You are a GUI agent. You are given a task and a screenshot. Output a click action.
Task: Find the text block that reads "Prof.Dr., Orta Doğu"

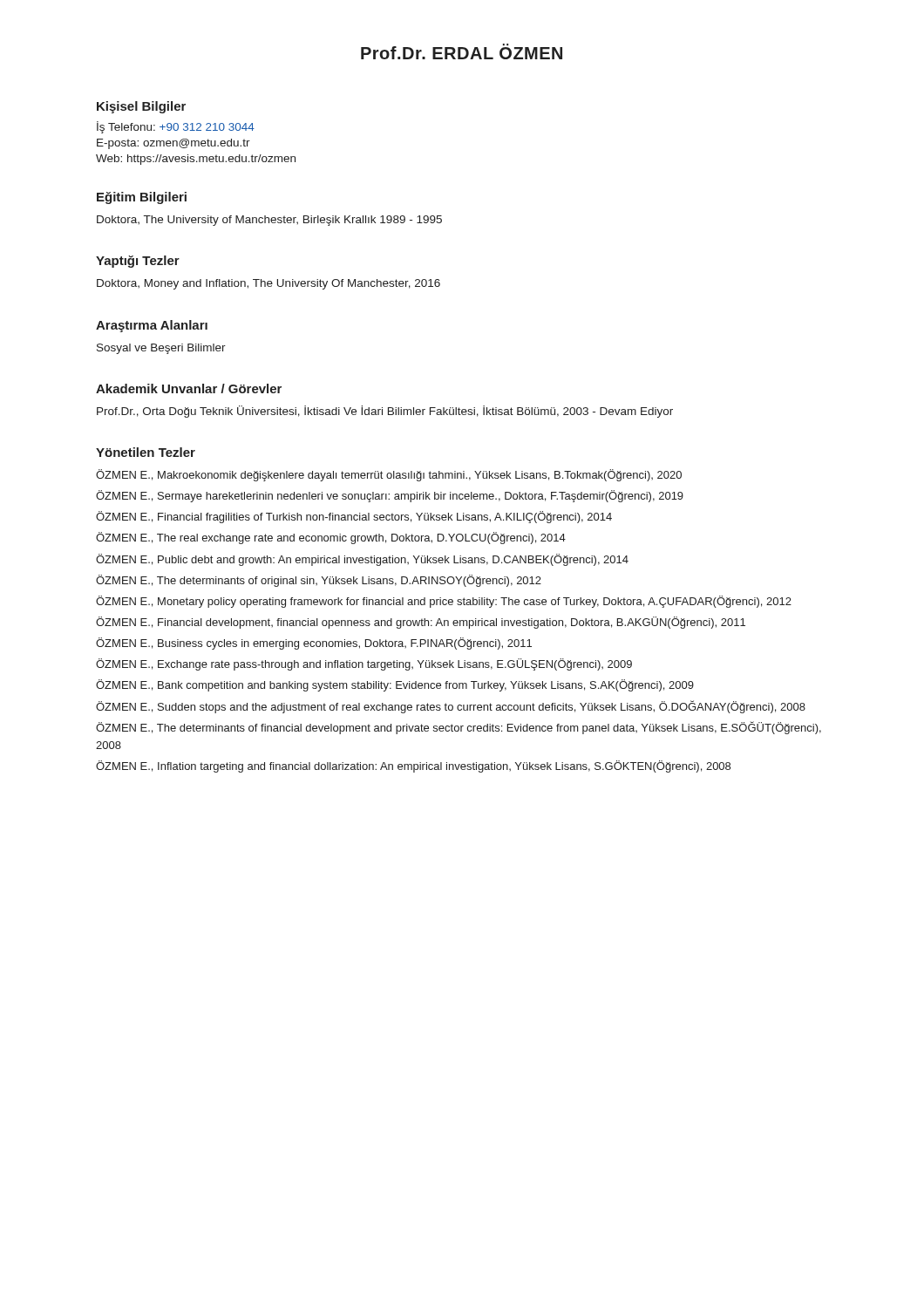(x=462, y=411)
